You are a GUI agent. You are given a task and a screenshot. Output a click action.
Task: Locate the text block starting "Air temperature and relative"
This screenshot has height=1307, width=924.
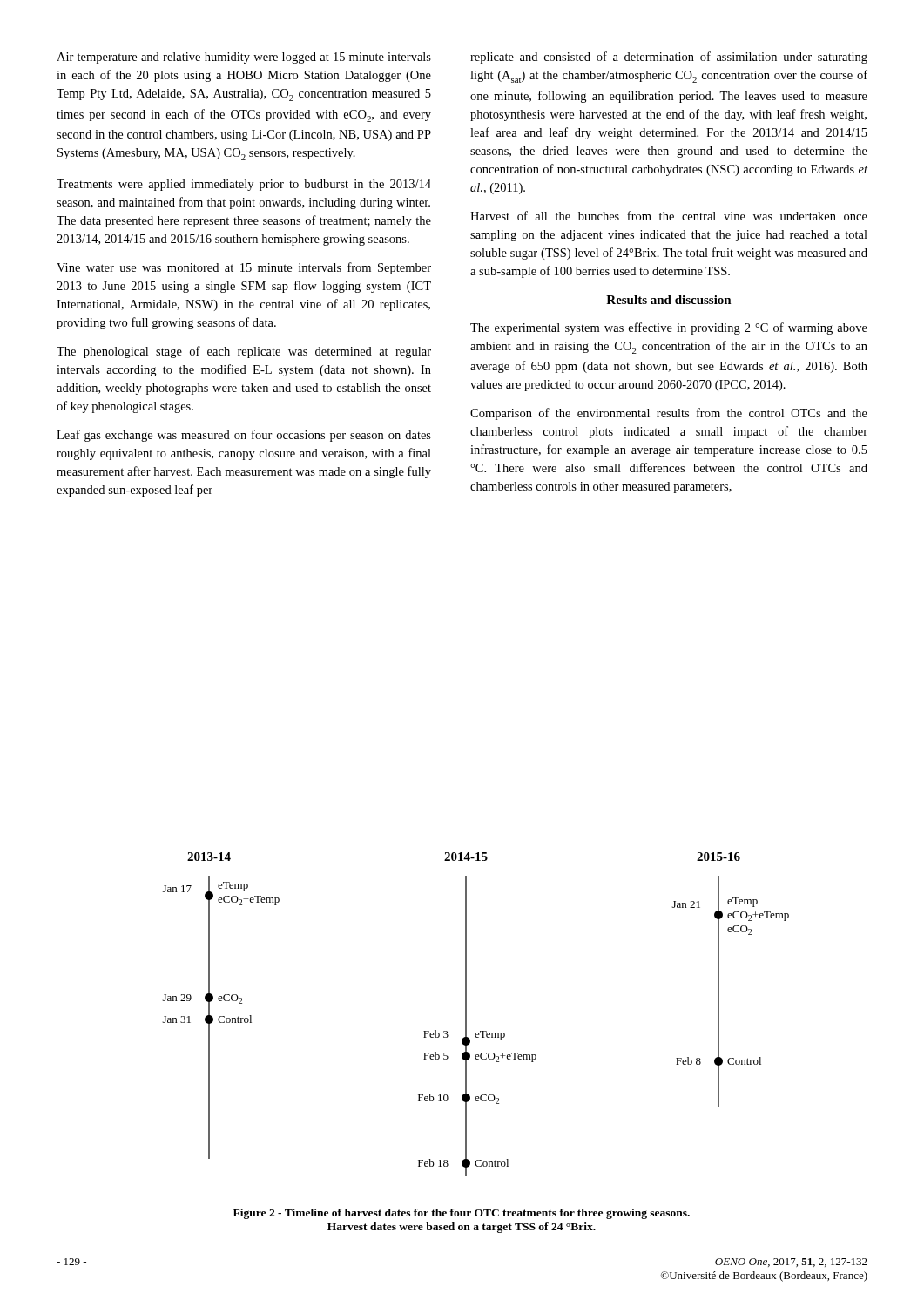(244, 106)
